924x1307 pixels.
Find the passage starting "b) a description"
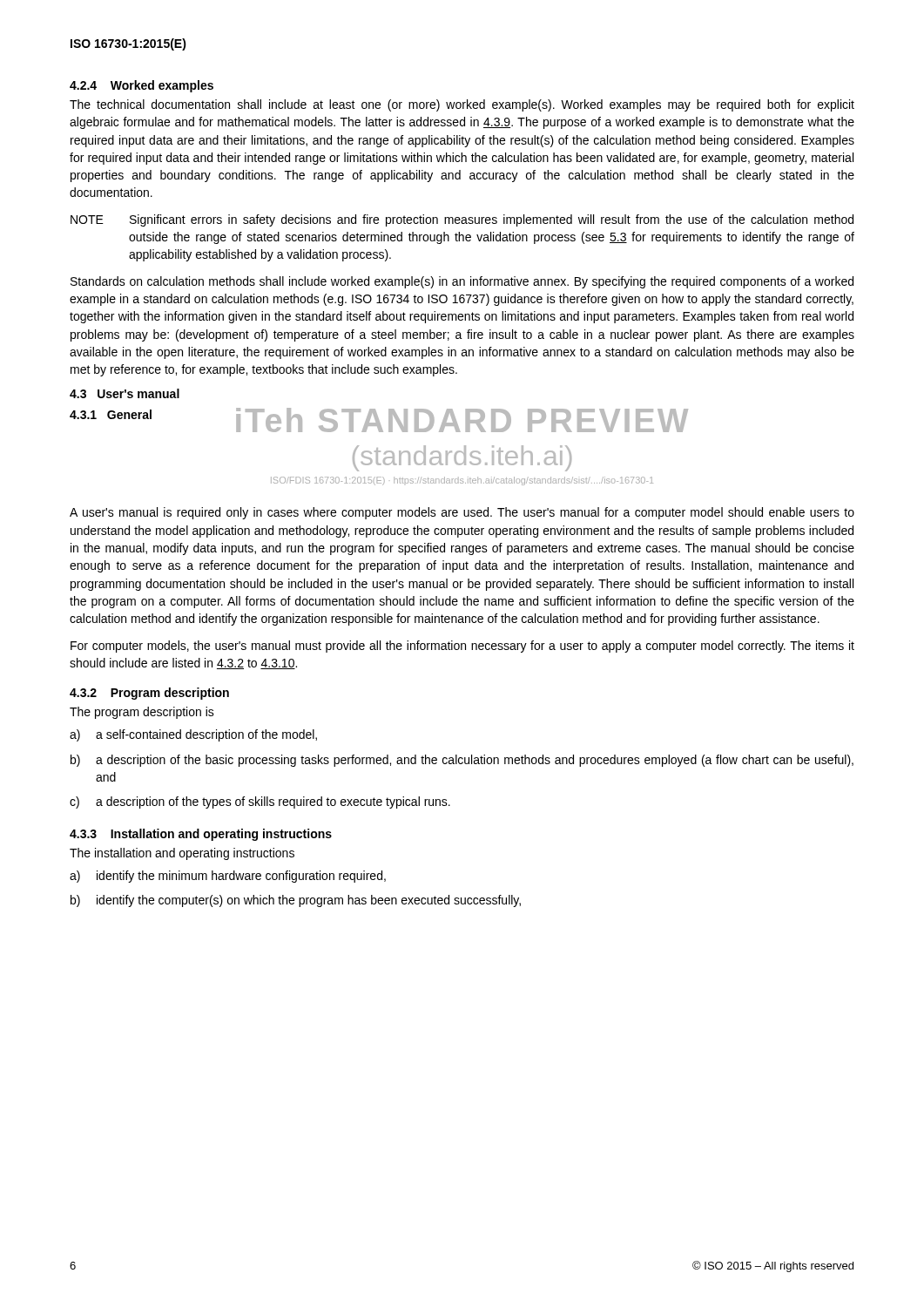click(462, 769)
